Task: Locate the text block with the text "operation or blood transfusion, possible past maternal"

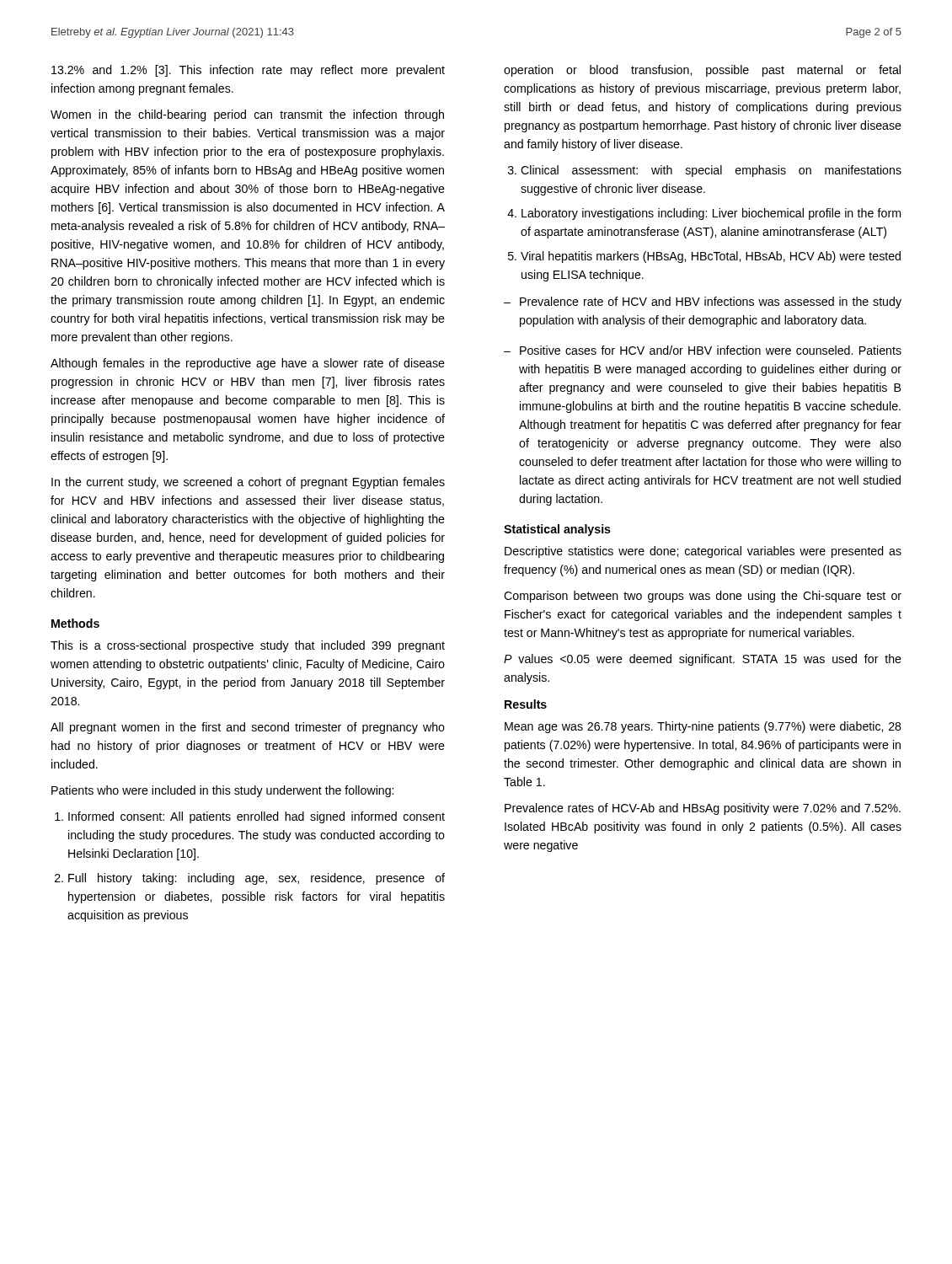Action: pyautogui.click(x=703, y=107)
